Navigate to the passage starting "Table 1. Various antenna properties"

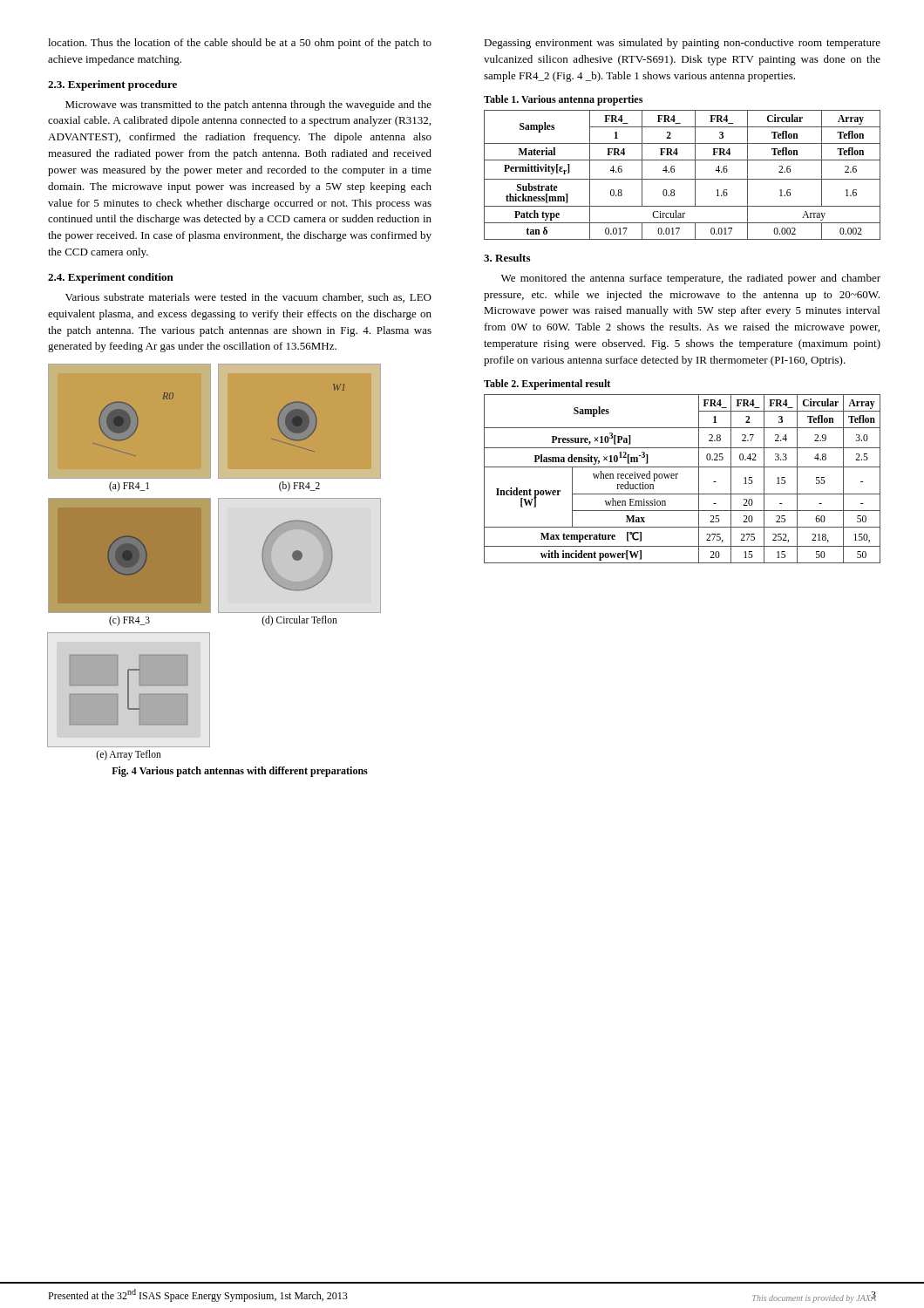[x=682, y=99]
